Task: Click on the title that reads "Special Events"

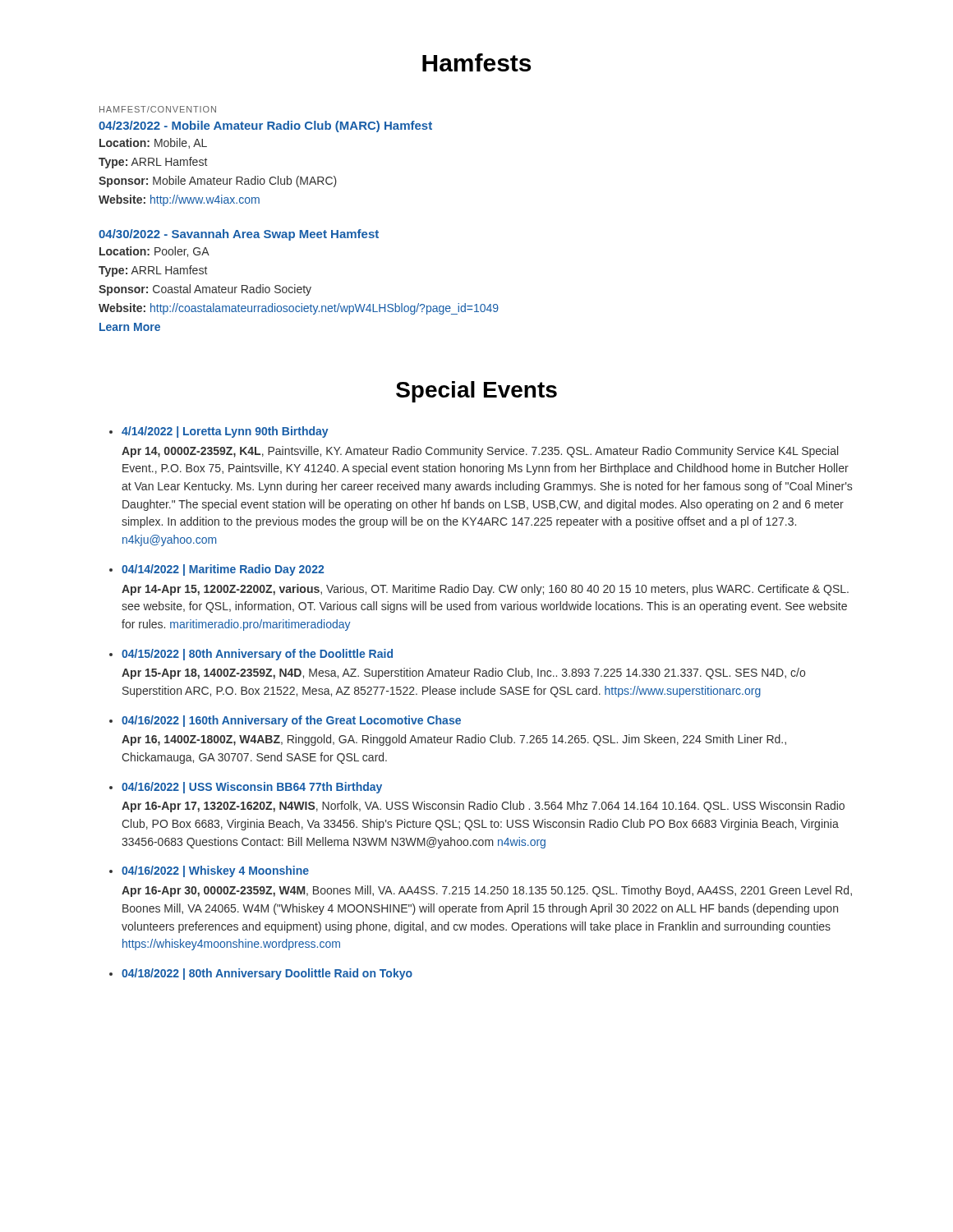Action: (x=476, y=390)
